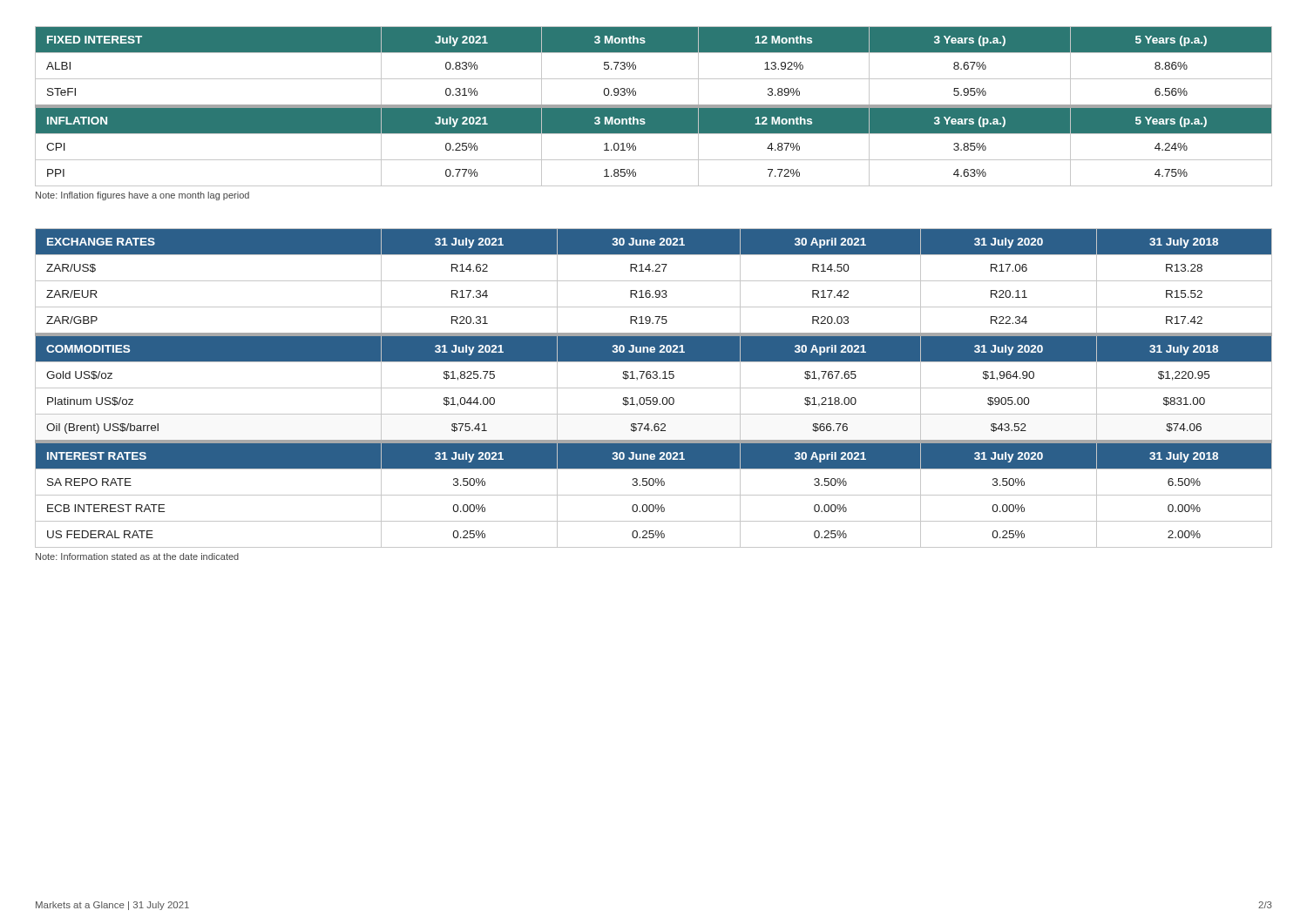Click on the region starting "Note: Inflation figures have"

tap(654, 195)
